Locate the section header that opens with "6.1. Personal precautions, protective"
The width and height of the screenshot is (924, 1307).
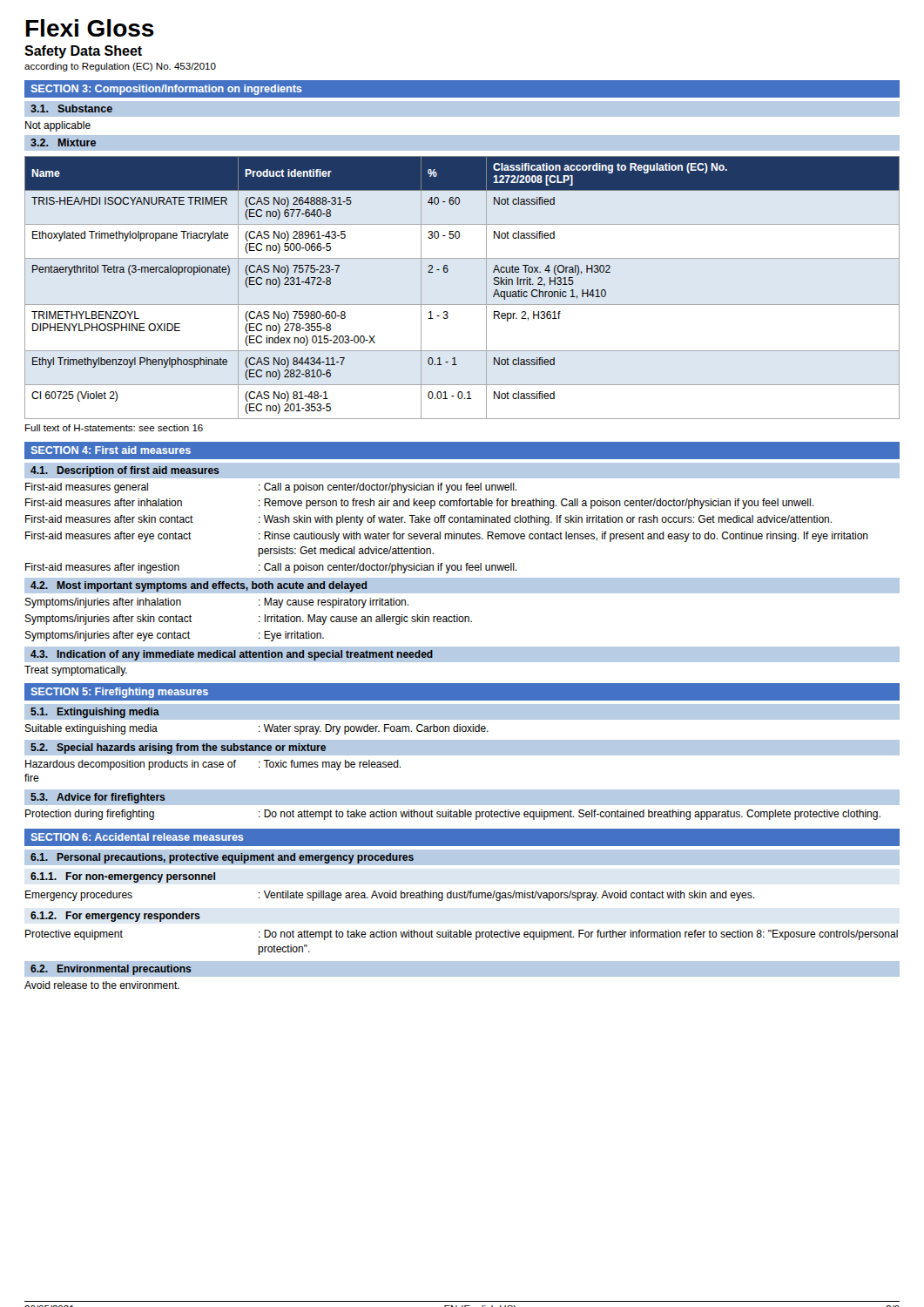pos(462,857)
